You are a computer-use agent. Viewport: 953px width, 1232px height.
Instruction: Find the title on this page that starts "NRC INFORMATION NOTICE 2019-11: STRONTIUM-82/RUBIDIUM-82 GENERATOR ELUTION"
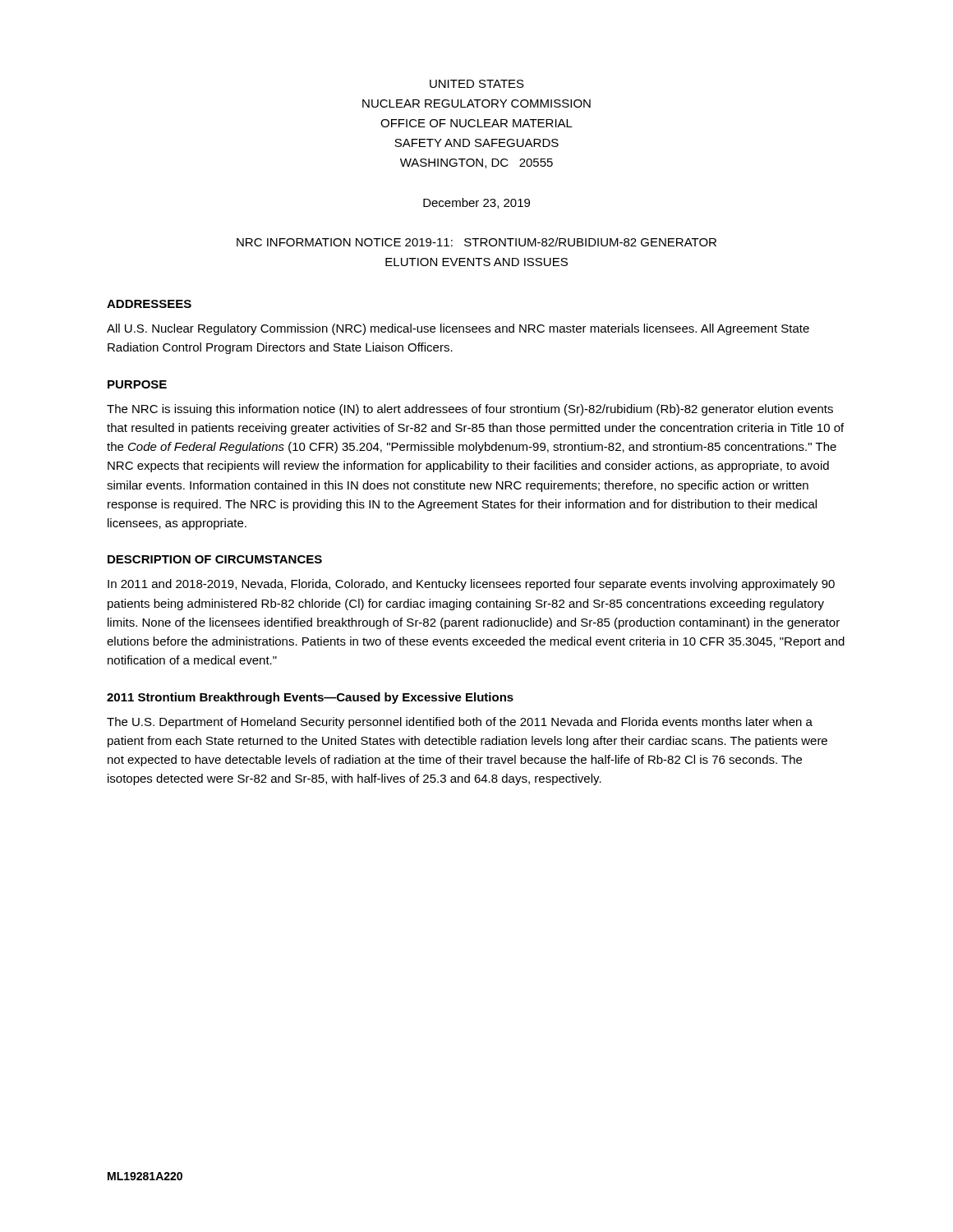(x=476, y=252)
